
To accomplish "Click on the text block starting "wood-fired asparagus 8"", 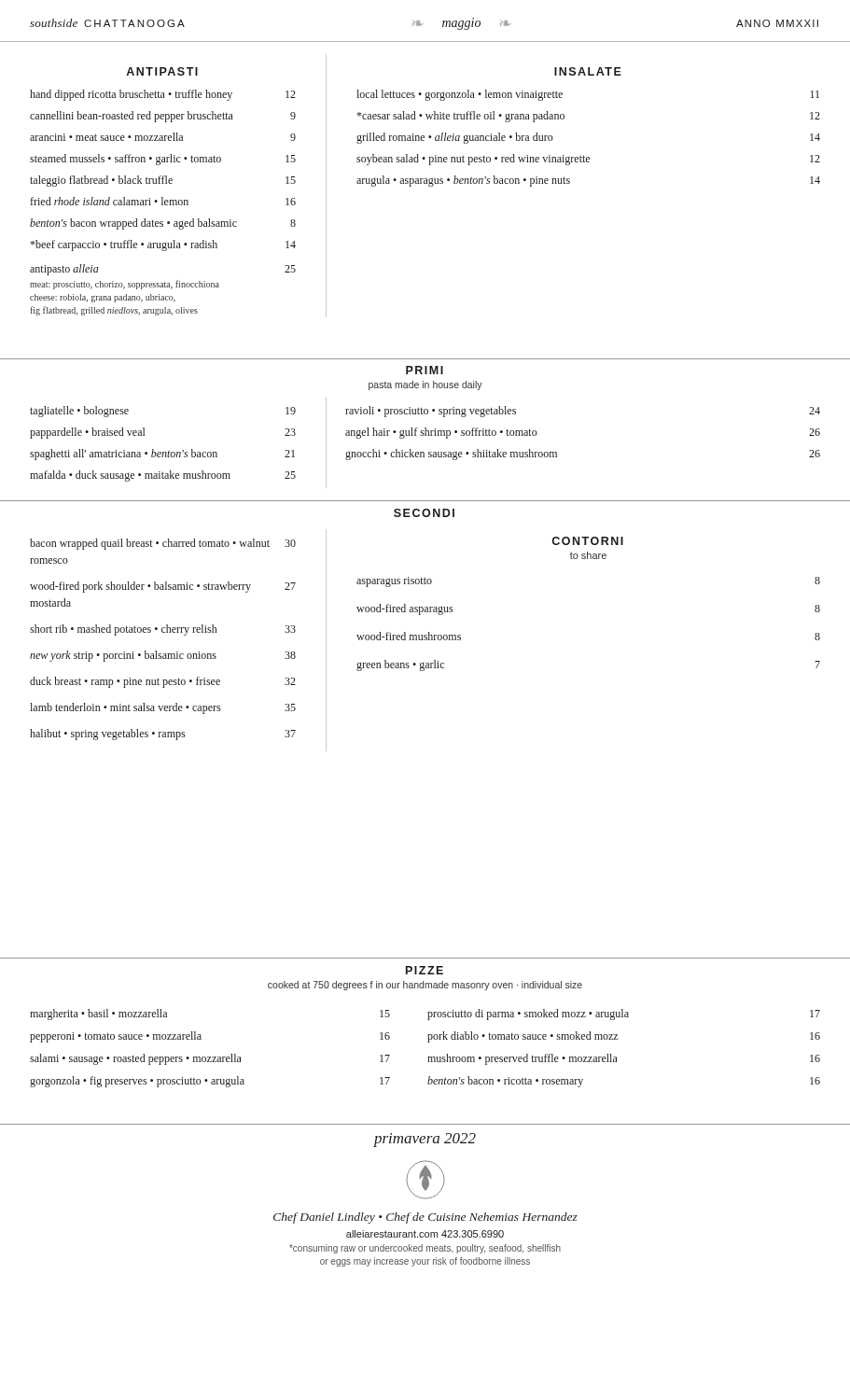I will point(411,609).
